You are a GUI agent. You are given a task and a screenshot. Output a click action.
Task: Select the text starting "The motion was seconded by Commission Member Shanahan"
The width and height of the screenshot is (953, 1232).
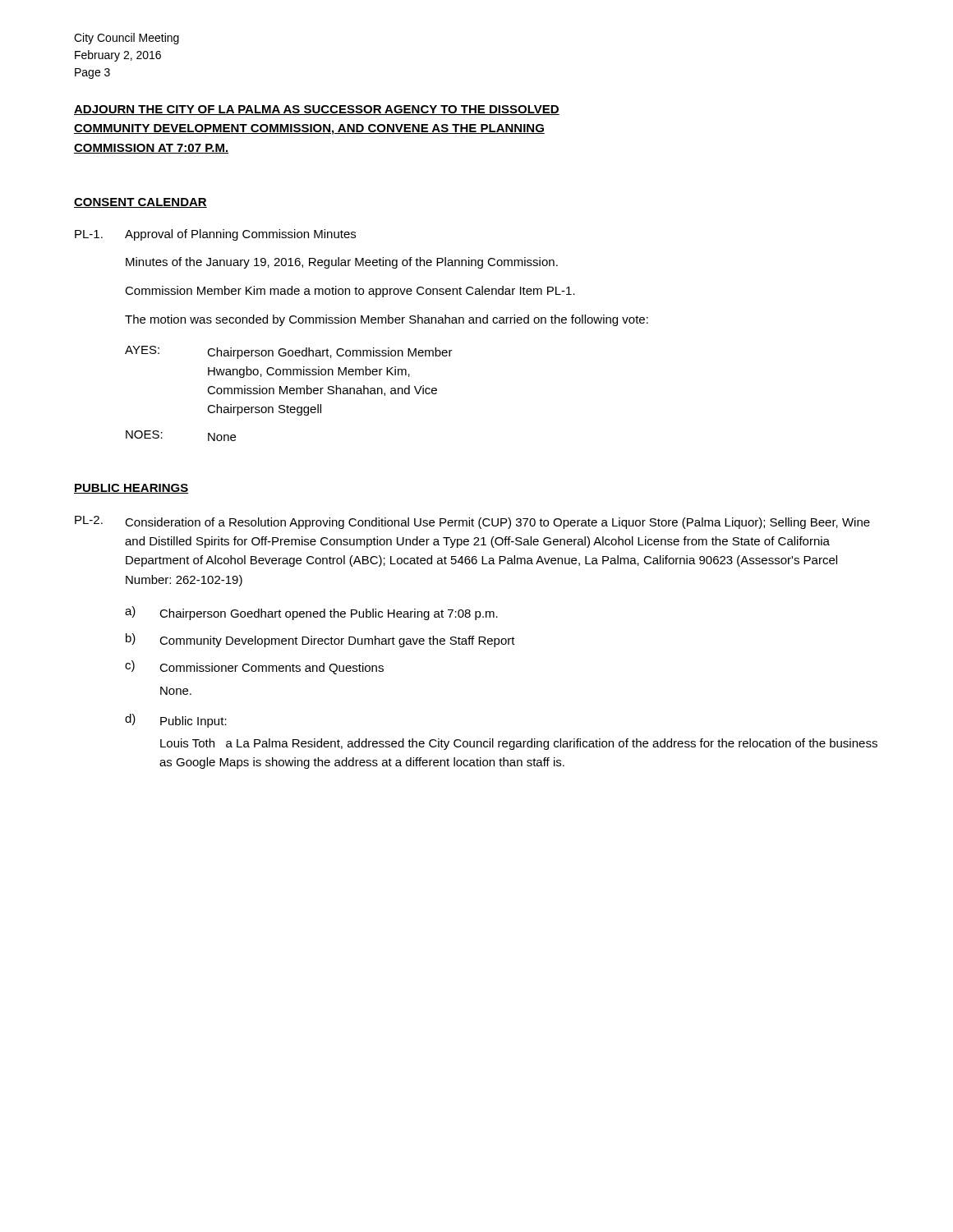pyautogui.click(x=387, y=319)
